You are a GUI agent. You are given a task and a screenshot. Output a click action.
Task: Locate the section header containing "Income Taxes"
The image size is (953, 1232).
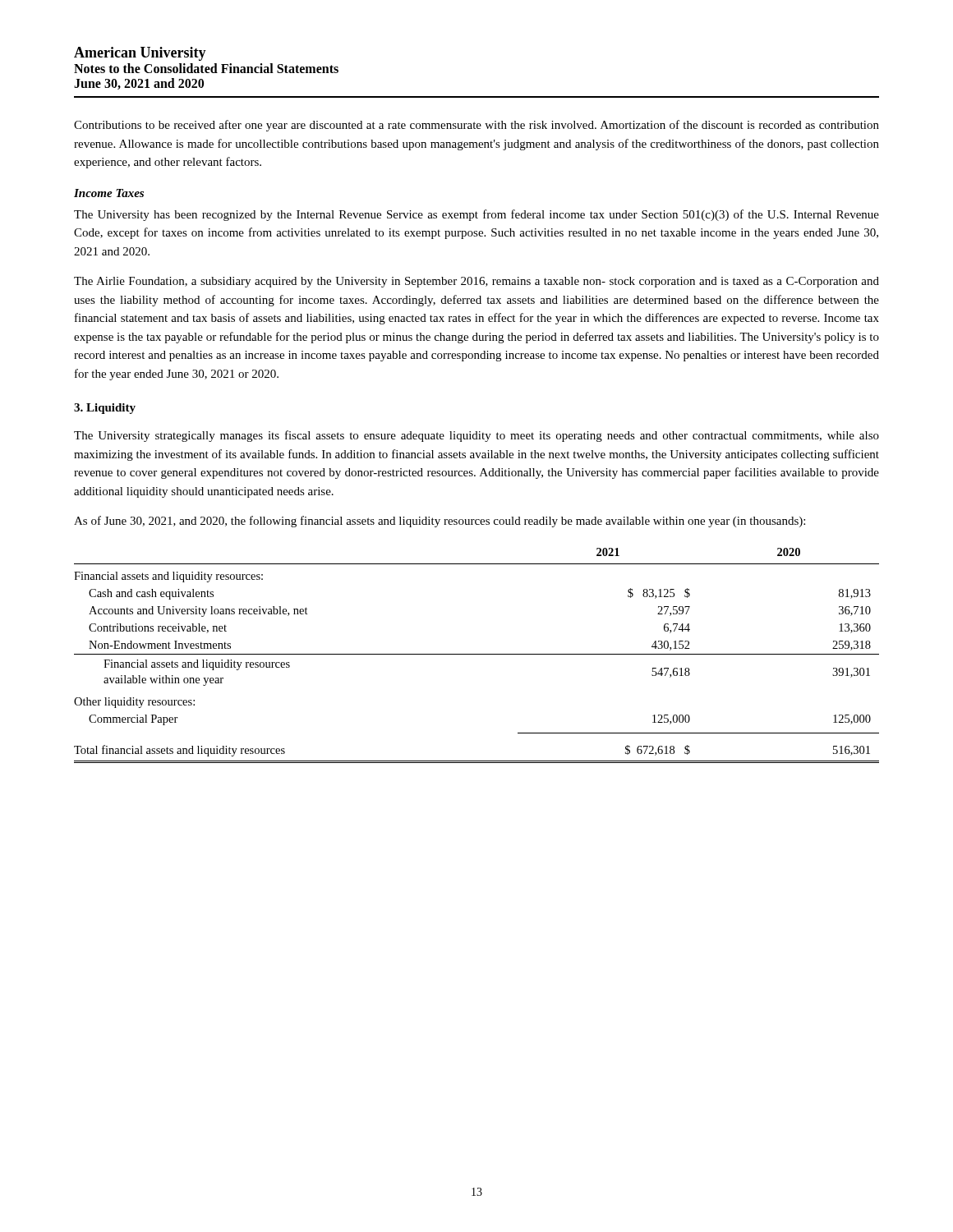(x=109, y=193)
